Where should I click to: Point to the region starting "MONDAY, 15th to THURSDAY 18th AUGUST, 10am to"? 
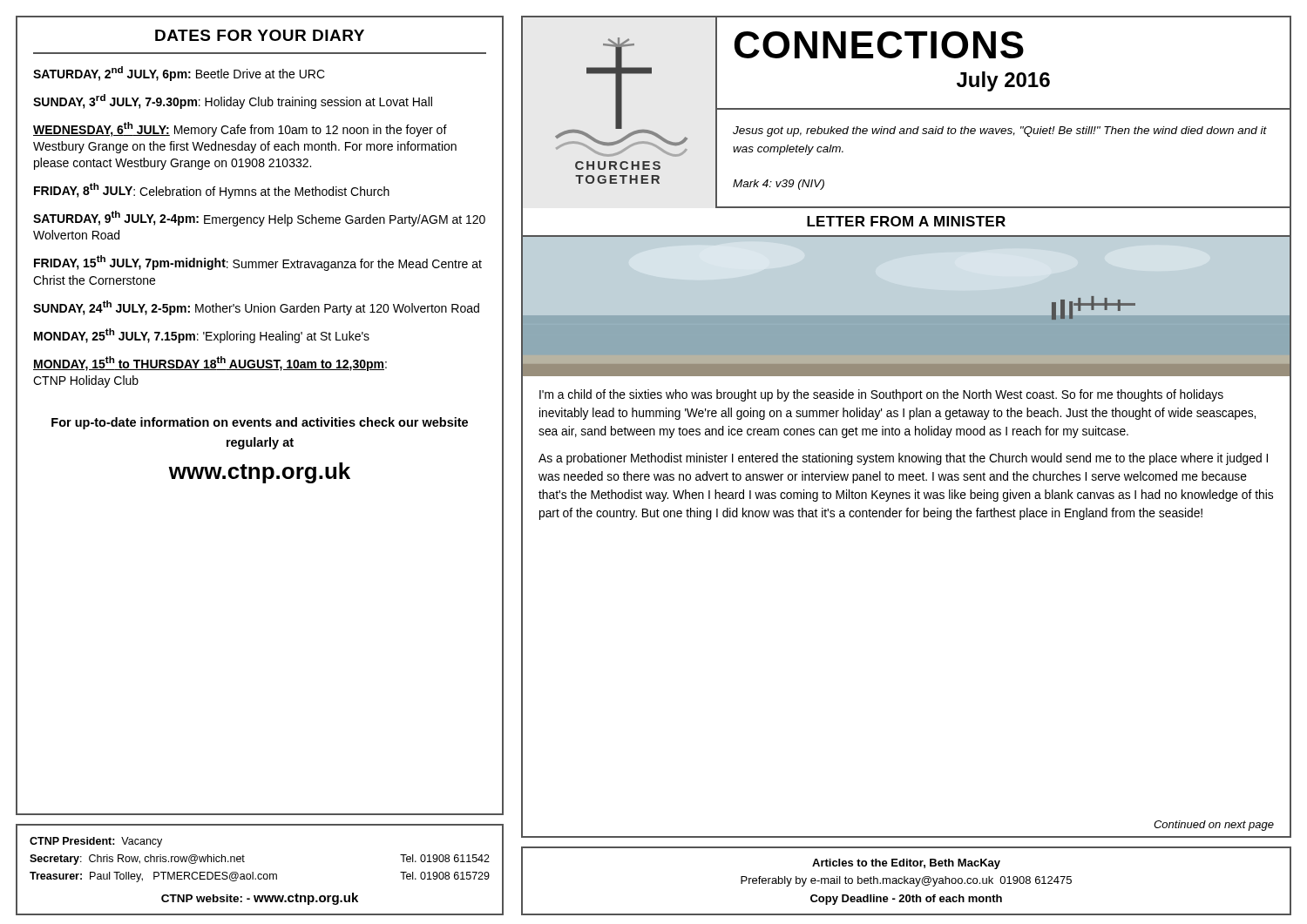pos(210,371)
